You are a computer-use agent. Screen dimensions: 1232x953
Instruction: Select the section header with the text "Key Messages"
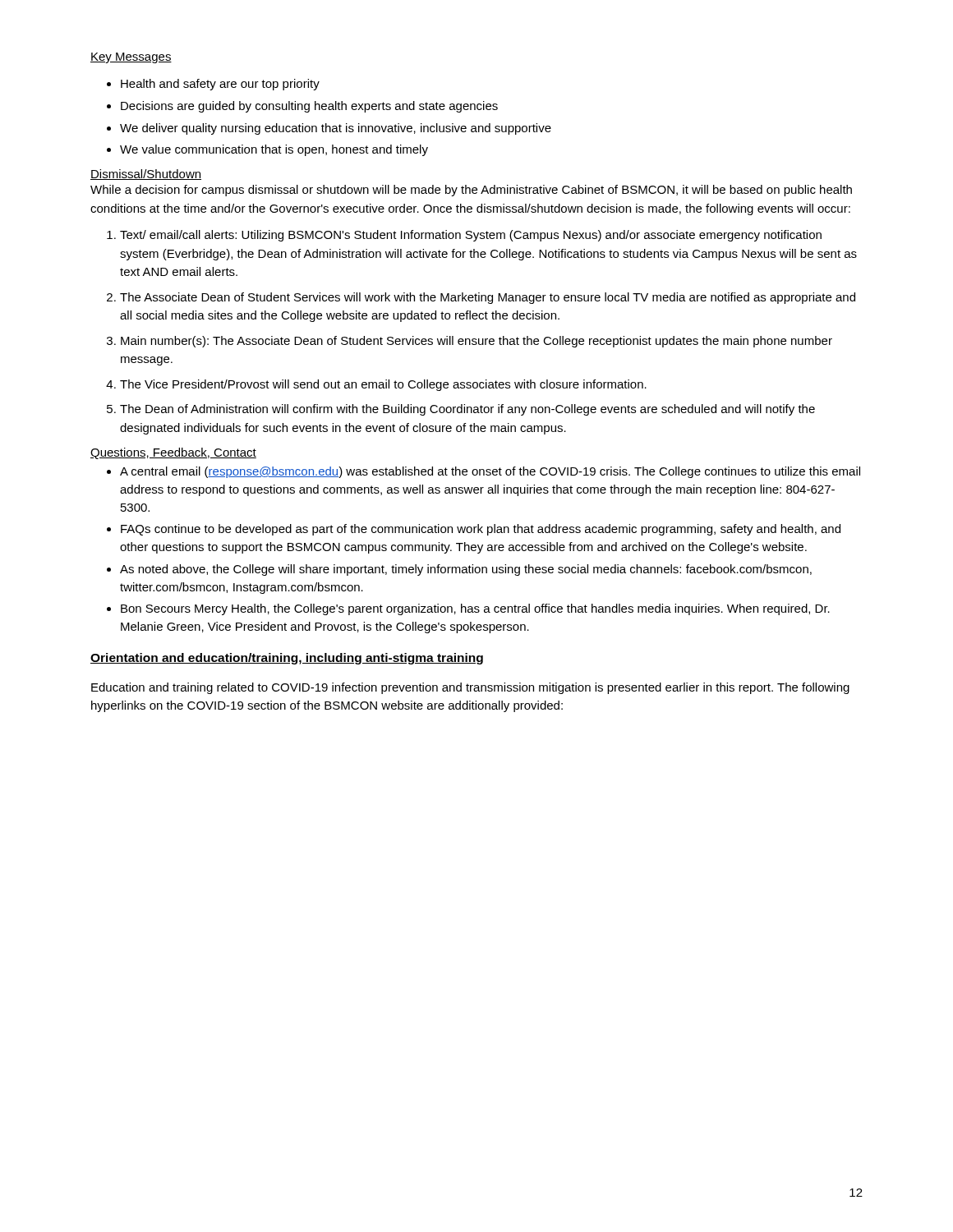coord(131,56)
